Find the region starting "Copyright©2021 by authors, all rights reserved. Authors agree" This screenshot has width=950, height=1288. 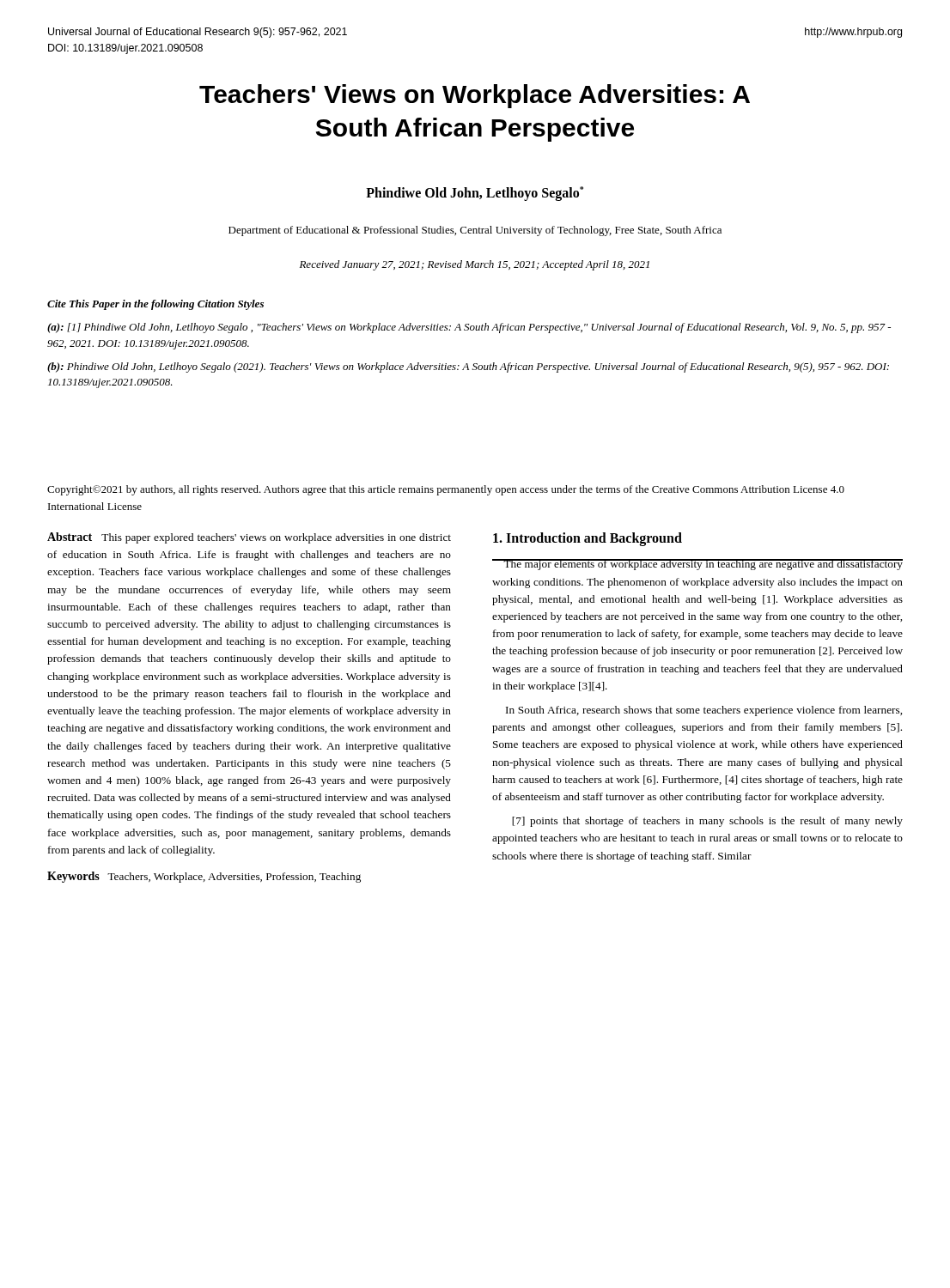click(446, 497)
